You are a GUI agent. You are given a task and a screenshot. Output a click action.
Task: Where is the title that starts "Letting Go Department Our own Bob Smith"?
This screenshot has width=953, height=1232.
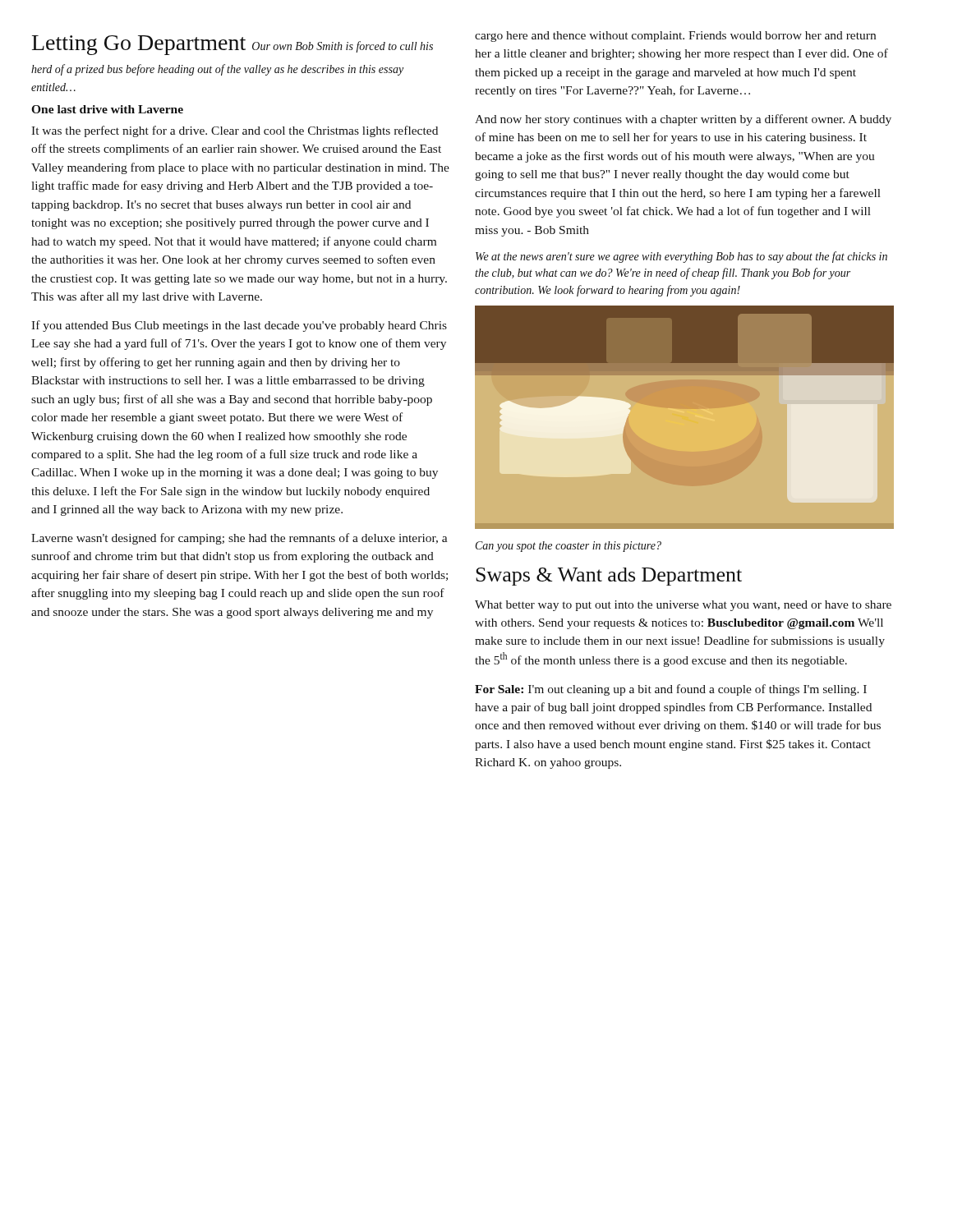pos(232,62)
